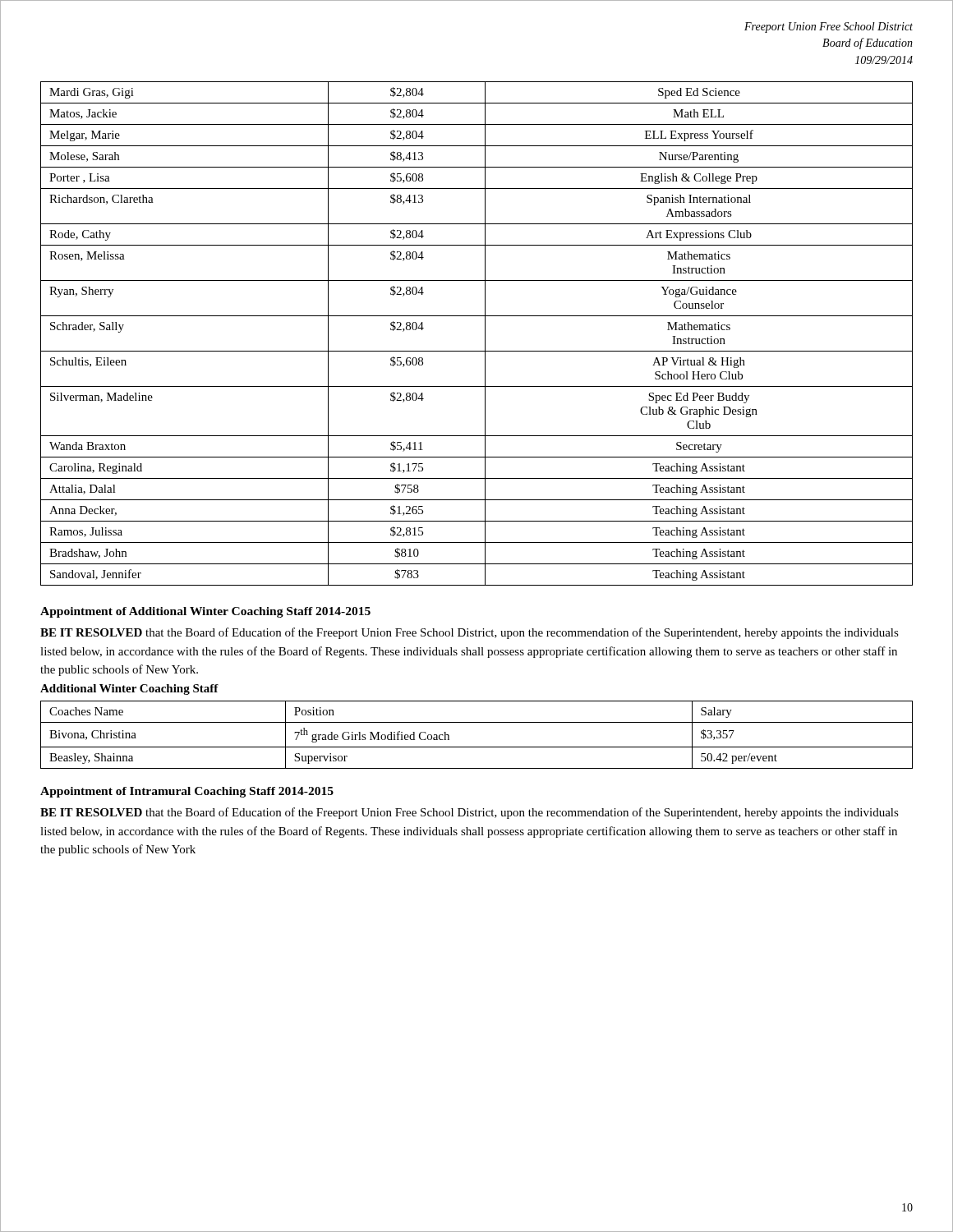Screen dimensions: 1232x953
Task: Find the table that mentions "Spanish International Ambassadors"
Action: 476,333
